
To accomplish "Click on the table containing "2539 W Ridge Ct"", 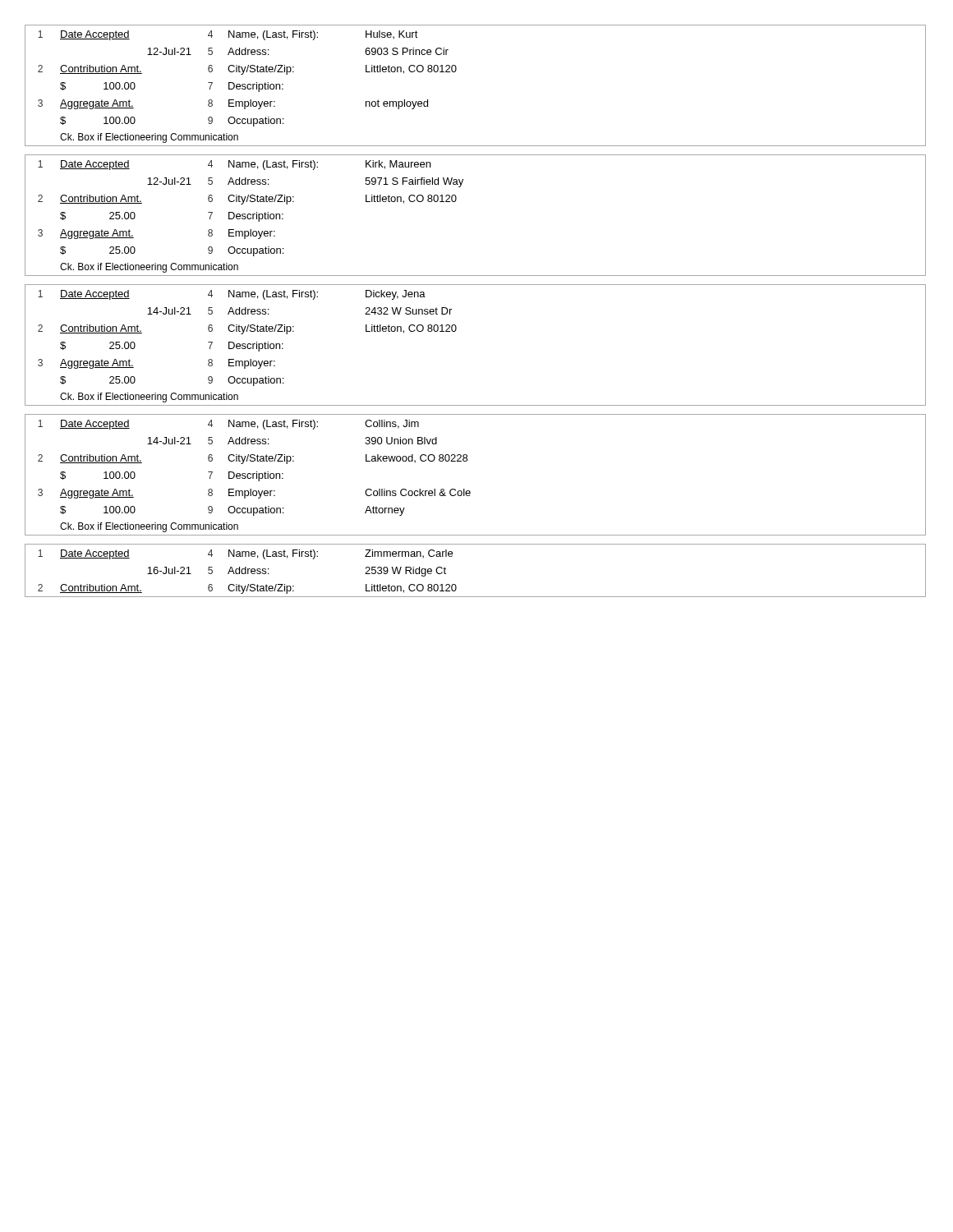I will (475, 570).
